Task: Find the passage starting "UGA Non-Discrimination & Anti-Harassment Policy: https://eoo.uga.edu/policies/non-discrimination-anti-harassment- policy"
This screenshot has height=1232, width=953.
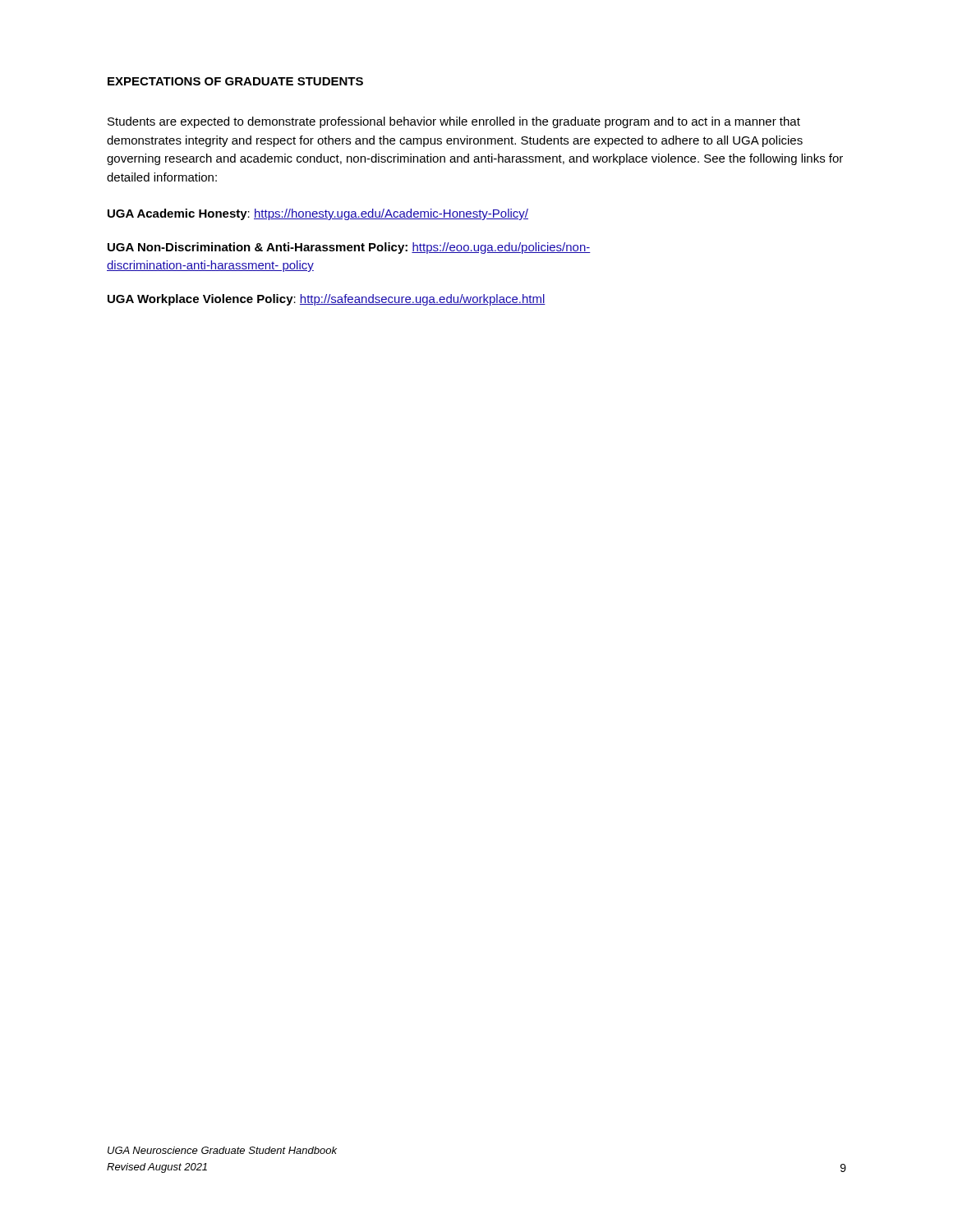Action: 348,256
